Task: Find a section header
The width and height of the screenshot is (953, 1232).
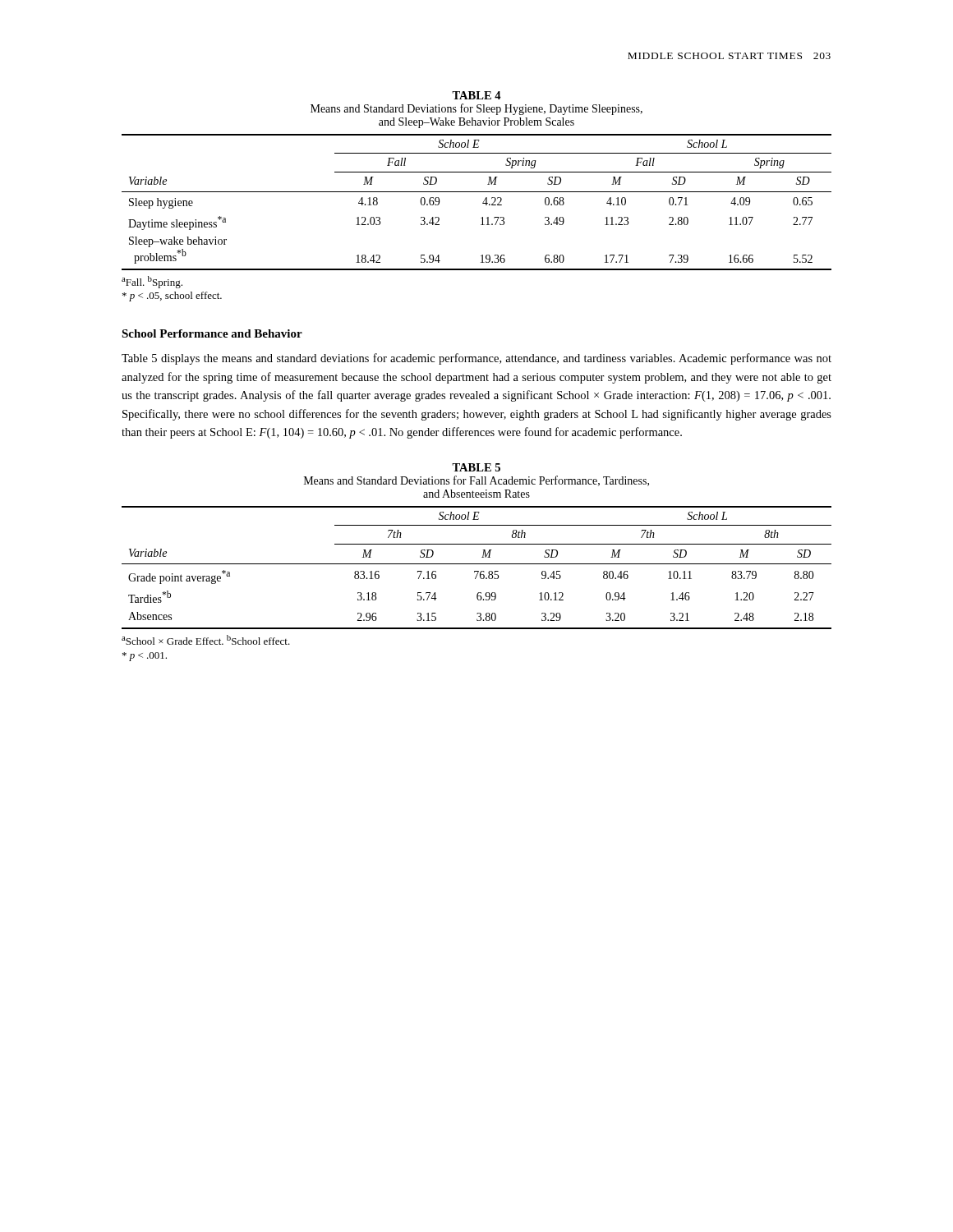Action: (212, 334)
